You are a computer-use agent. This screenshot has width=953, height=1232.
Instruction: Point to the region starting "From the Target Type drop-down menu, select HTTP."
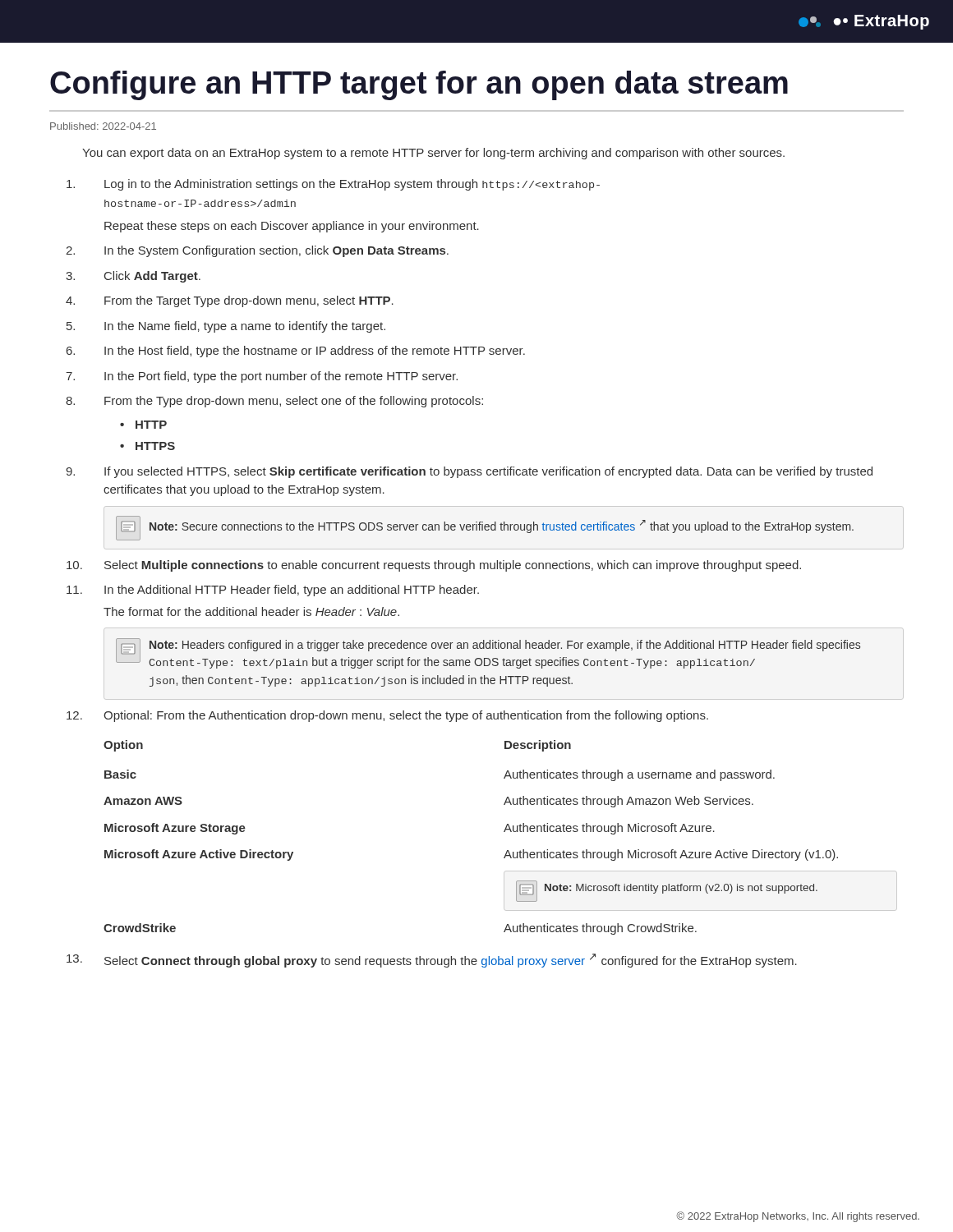[249, 300]
